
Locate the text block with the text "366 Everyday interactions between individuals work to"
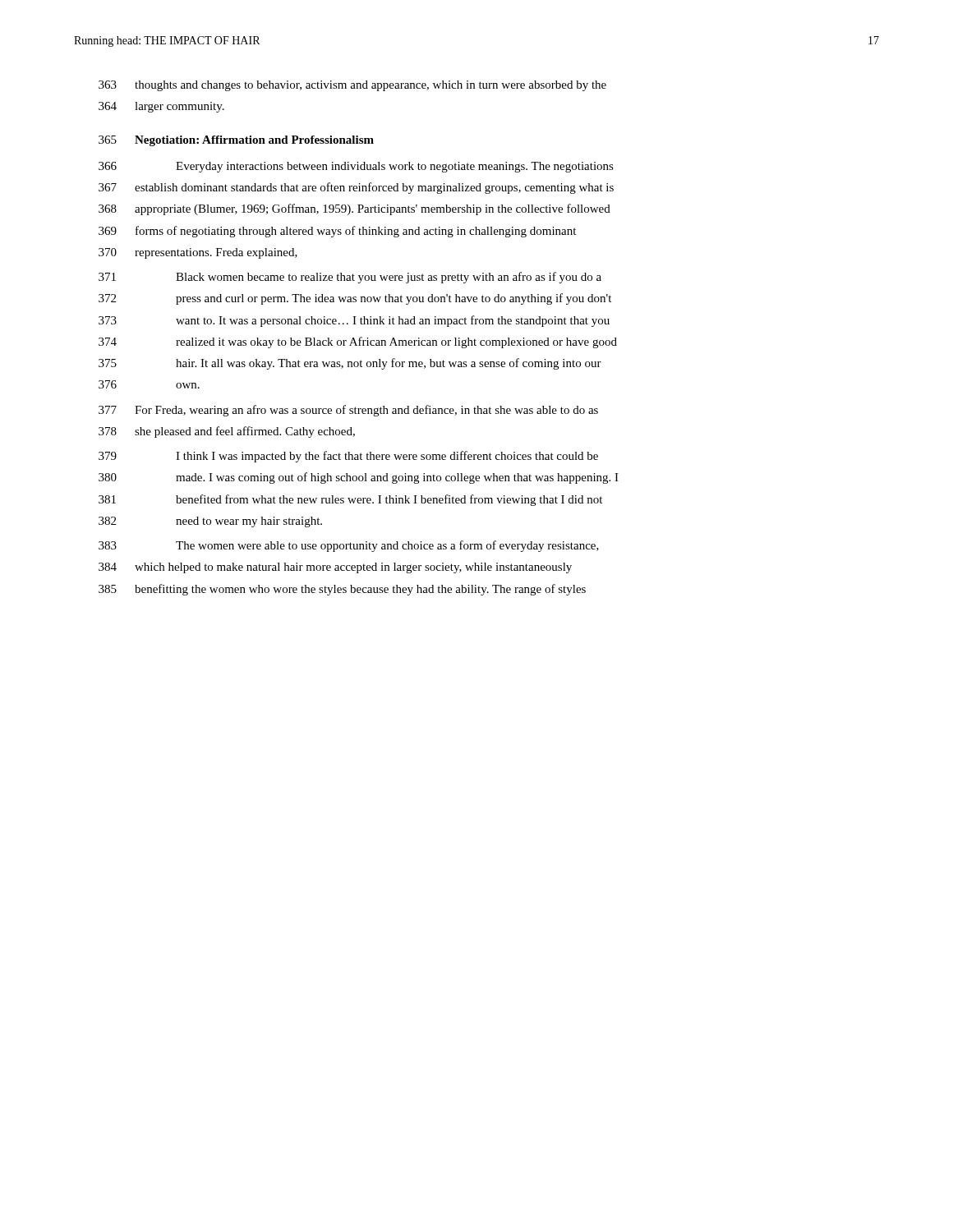476,166
